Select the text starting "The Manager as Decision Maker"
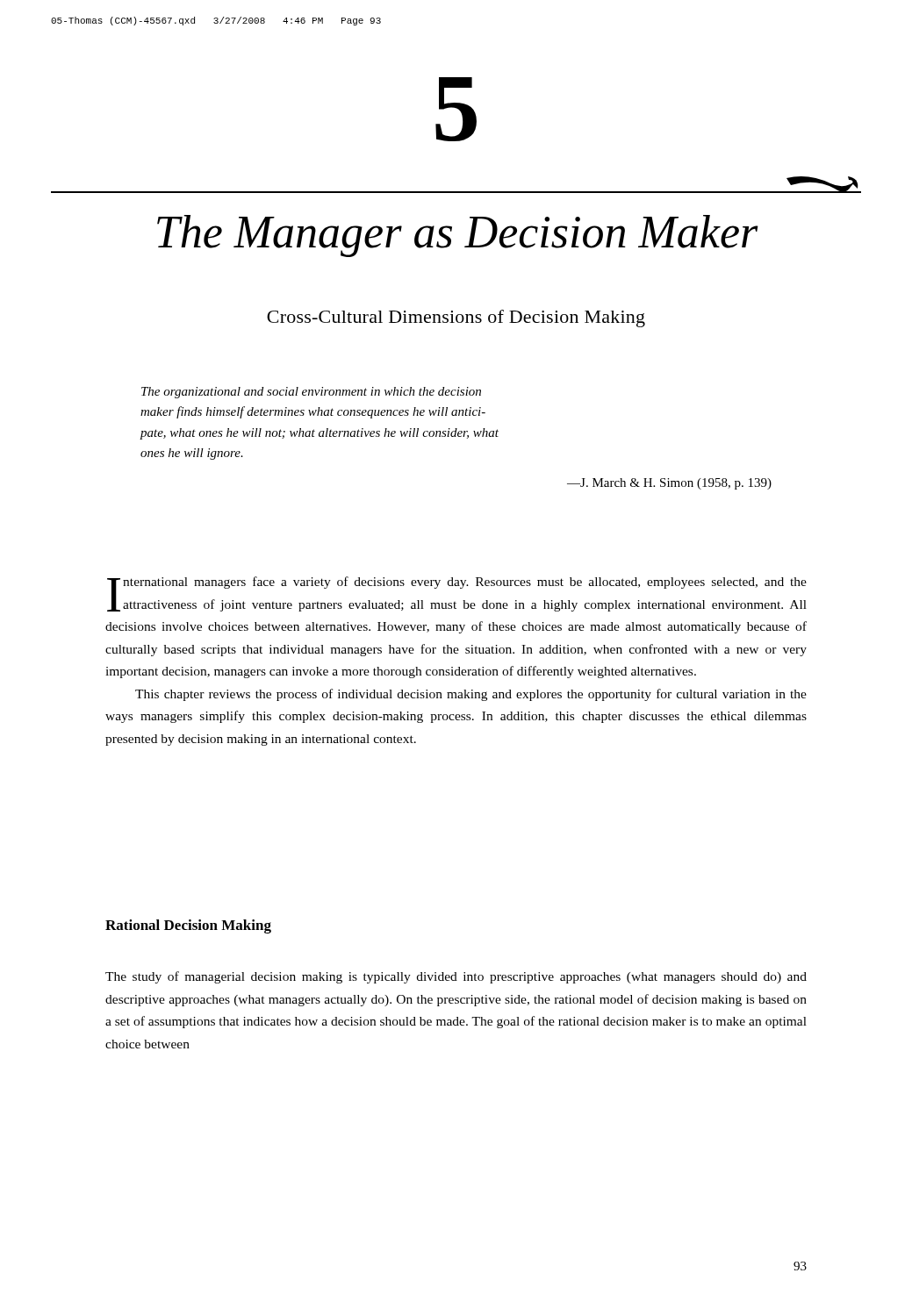 [x=456, y=232]
